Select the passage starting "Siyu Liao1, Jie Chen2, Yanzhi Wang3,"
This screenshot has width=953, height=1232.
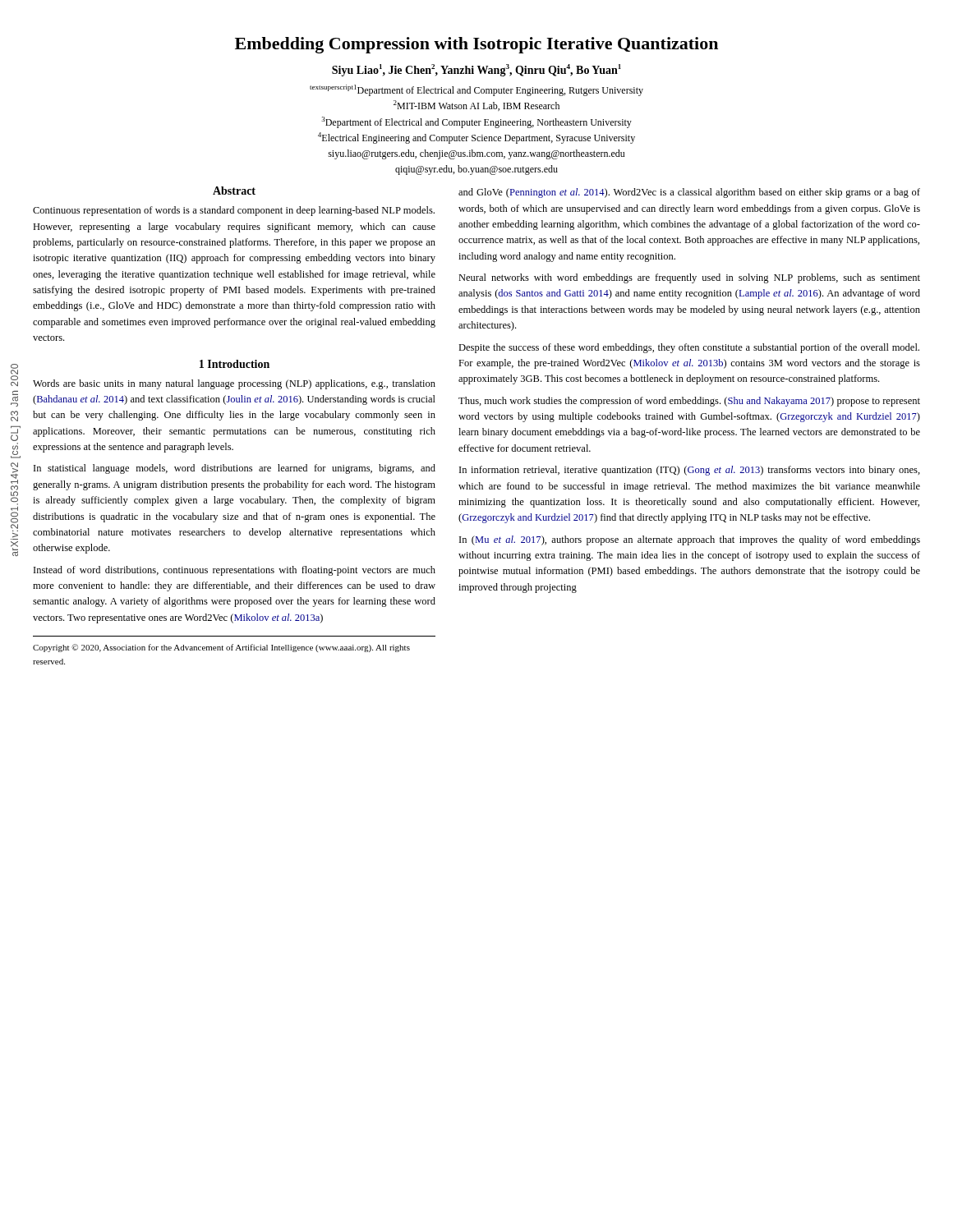coord(476,70)
